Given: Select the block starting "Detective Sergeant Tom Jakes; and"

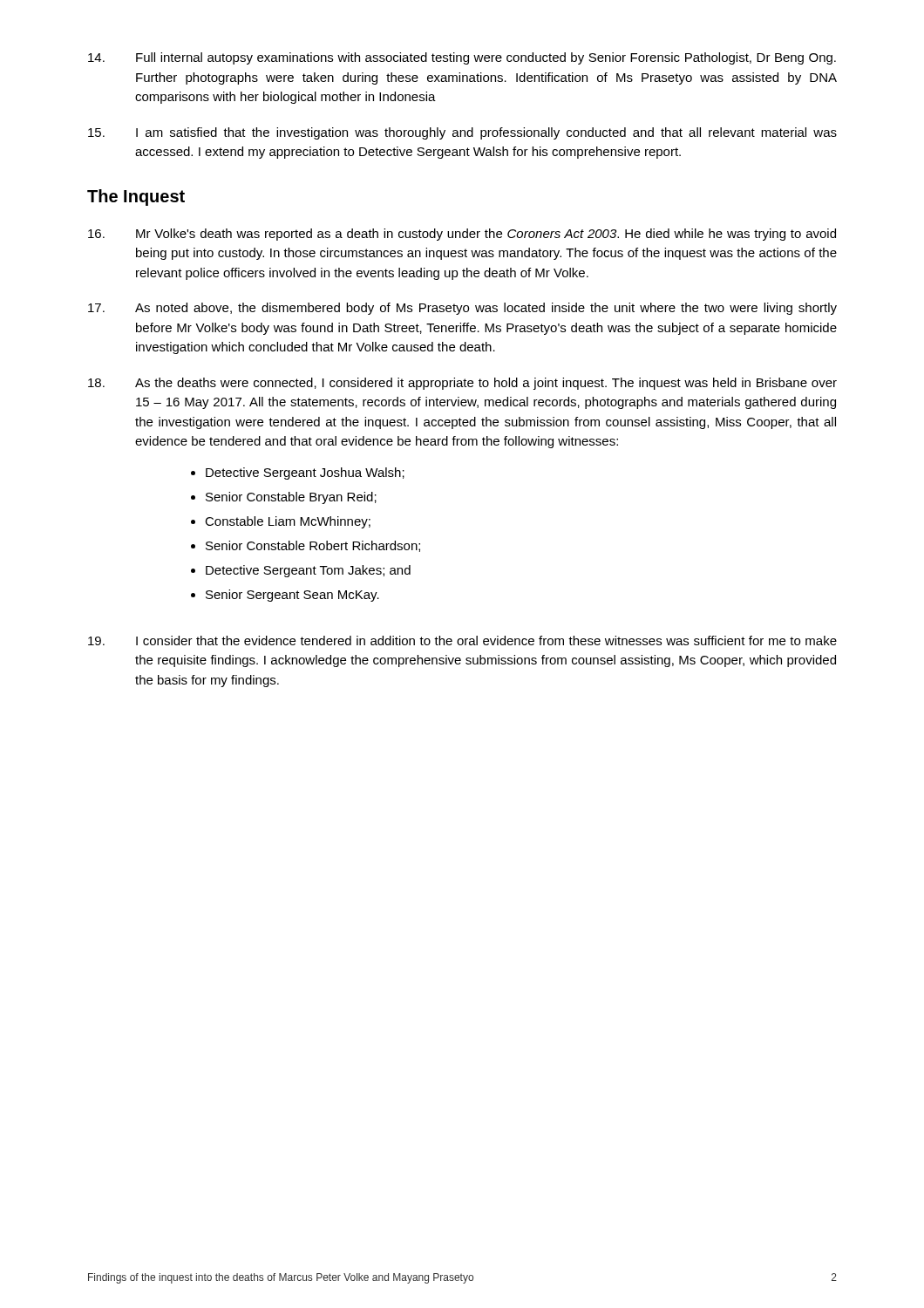Looking at the screenshot, I should click(x=308, y=569).
